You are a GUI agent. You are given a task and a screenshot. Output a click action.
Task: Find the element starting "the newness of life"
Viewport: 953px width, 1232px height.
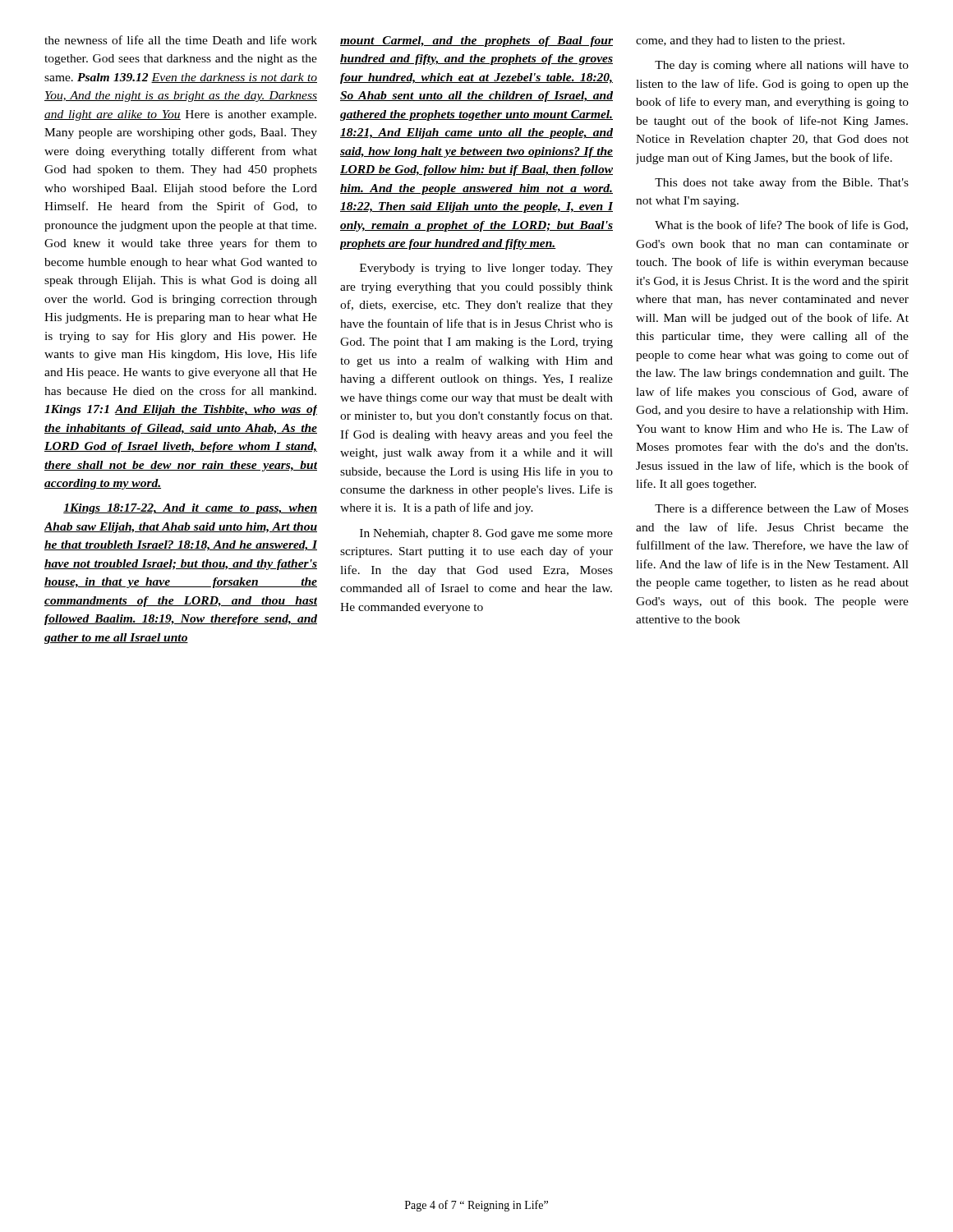(181, 339)
